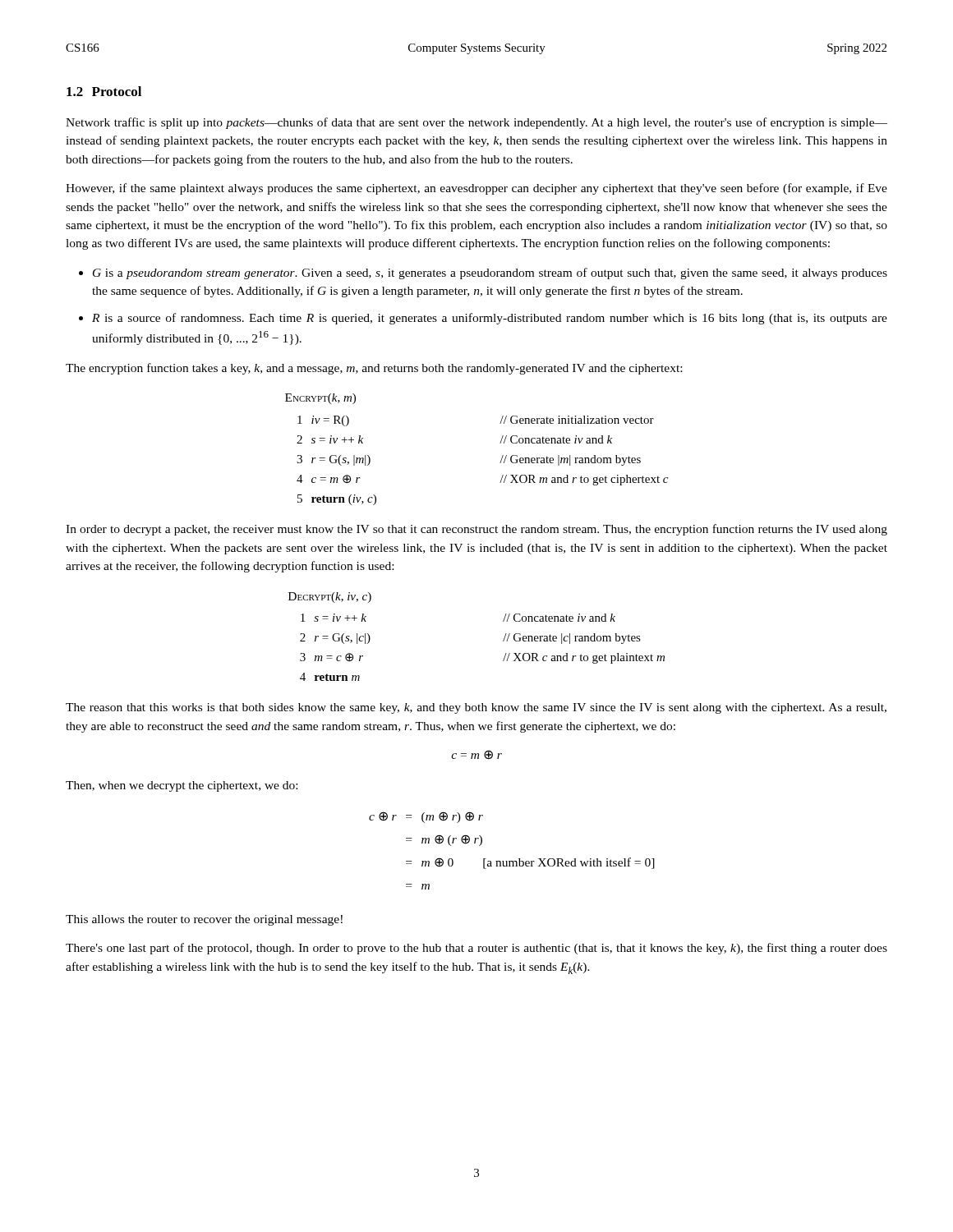This screenshot has width=953, height=1232.
Task: Click the formula that begins "c ⊕ r = (m ⊕ r)"
Action: click(476, 851)
